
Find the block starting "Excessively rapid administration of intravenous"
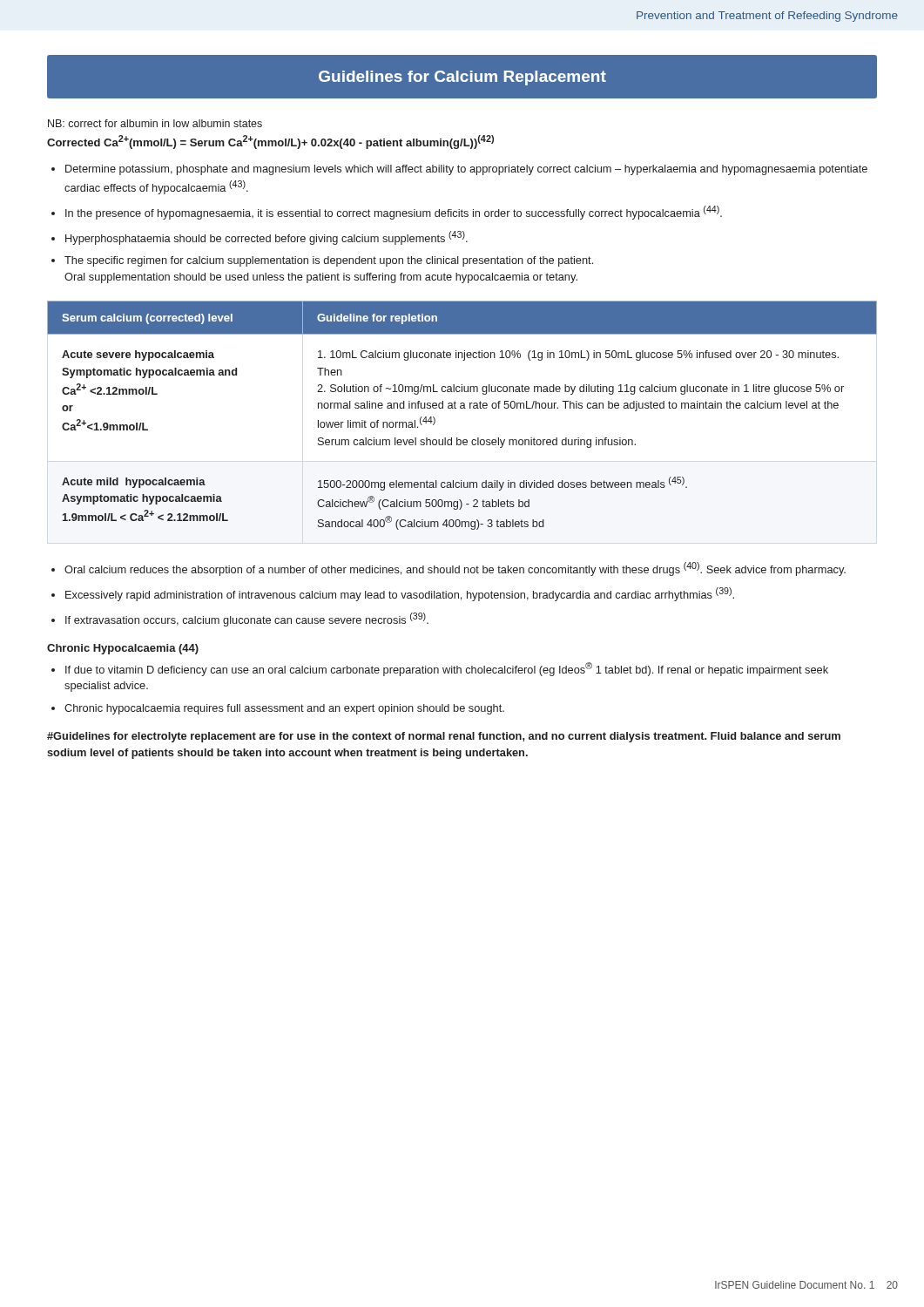[x=400, y=594]
